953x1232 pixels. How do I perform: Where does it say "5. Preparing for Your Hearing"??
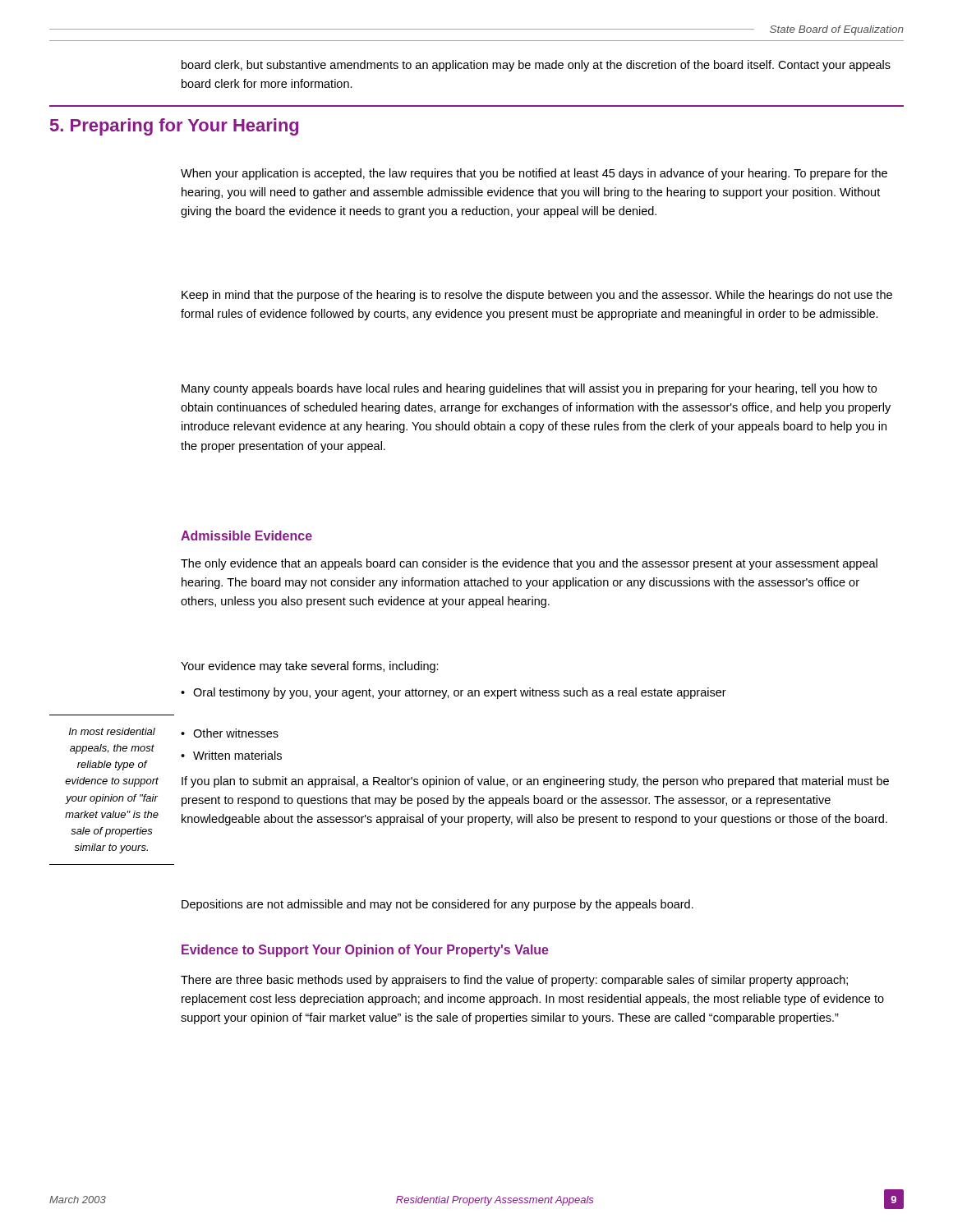click(174, 125)
